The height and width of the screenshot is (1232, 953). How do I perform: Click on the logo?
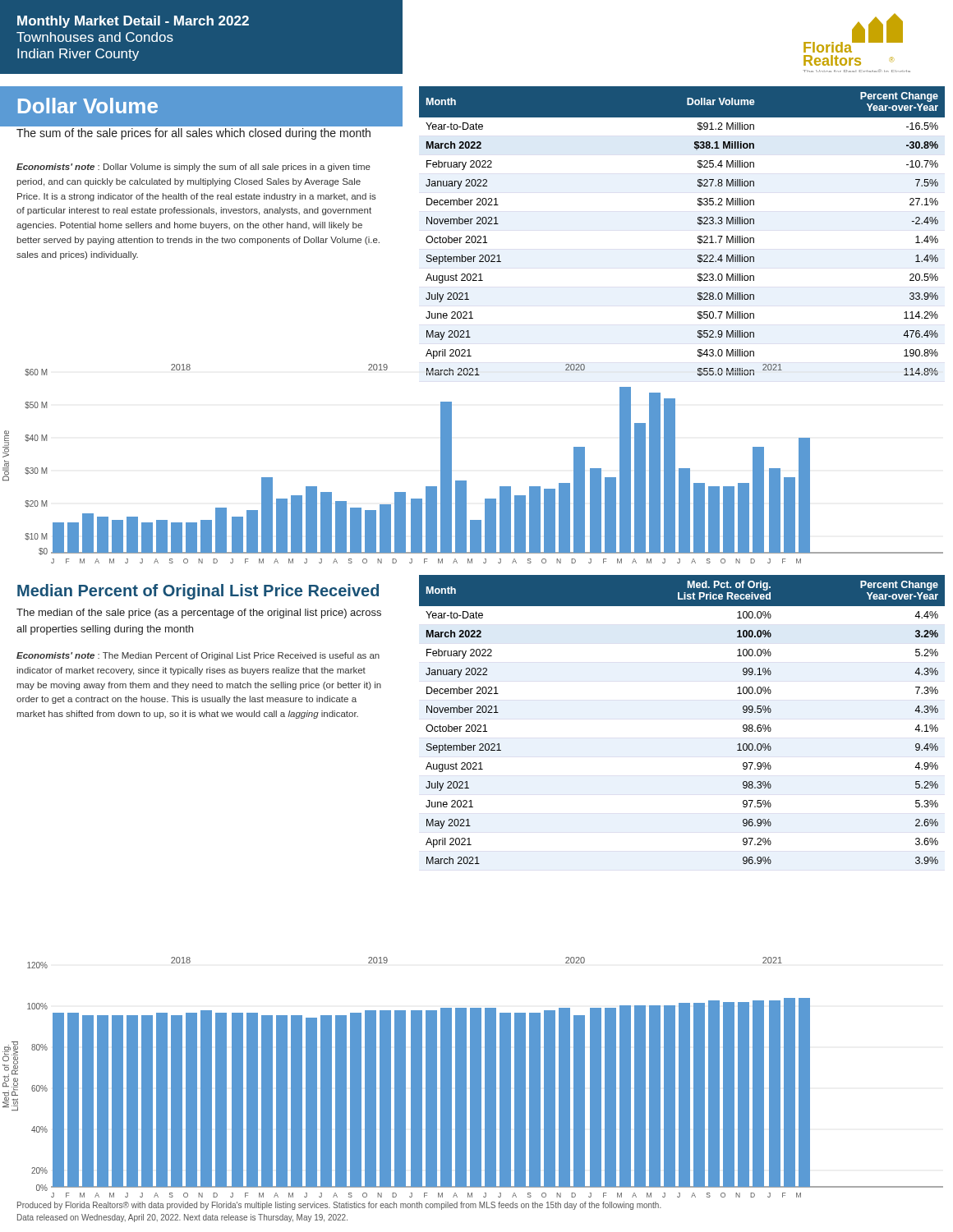pyautogui.click(x=868, y=41)
